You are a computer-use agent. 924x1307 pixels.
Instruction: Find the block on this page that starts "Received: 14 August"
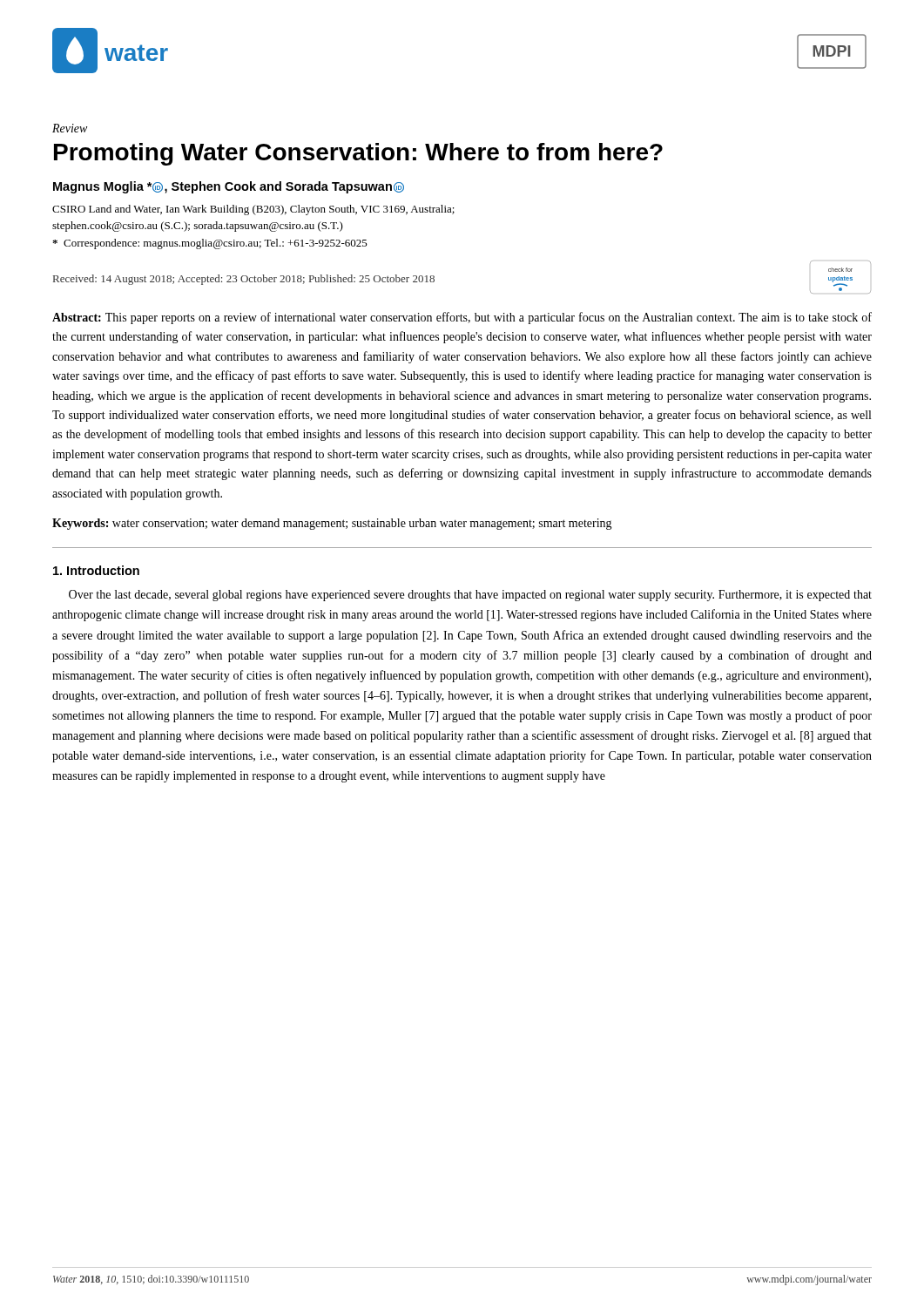[x=244, y=279]
